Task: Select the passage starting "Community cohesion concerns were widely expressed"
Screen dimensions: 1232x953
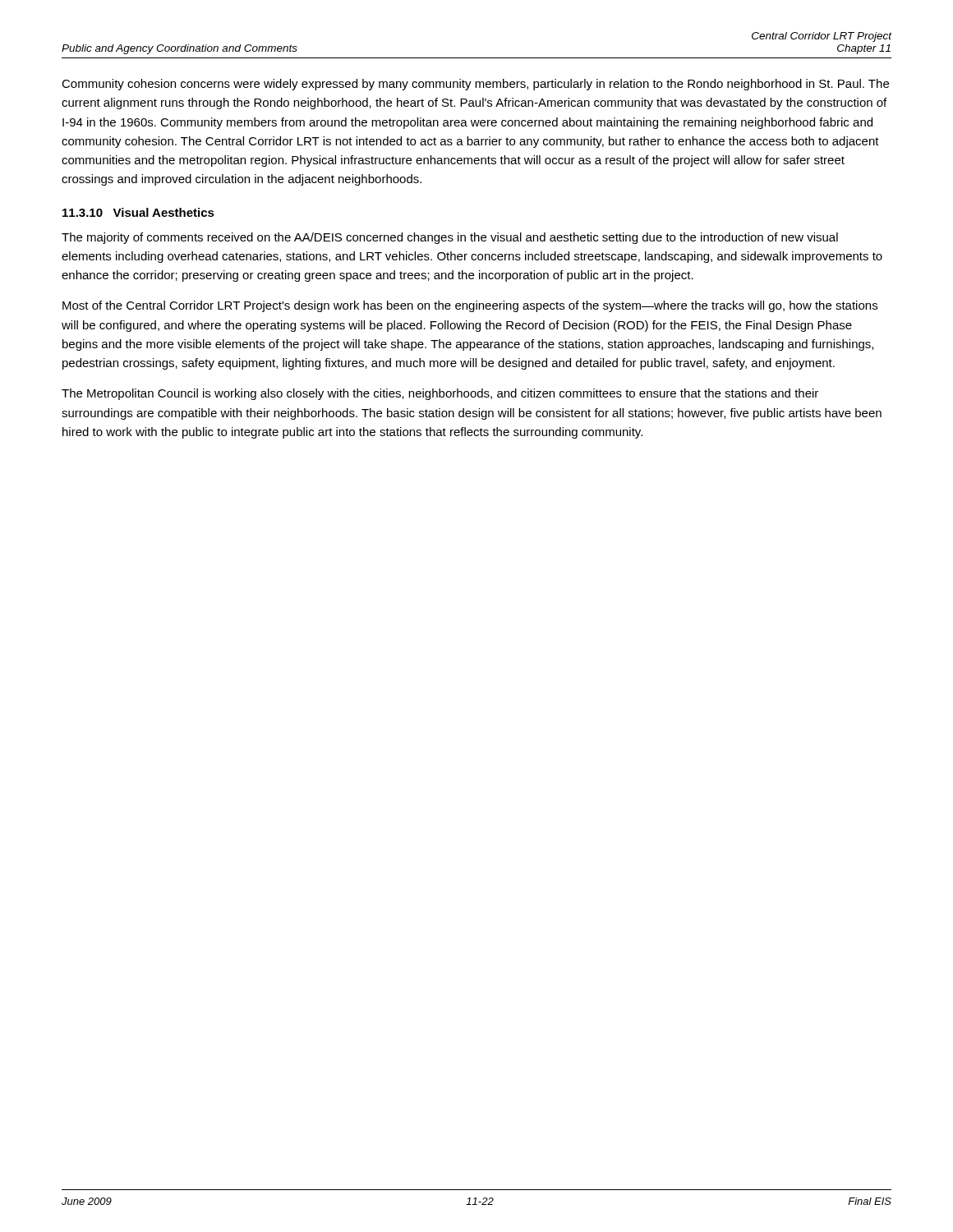Action: [x=476, y=131]
